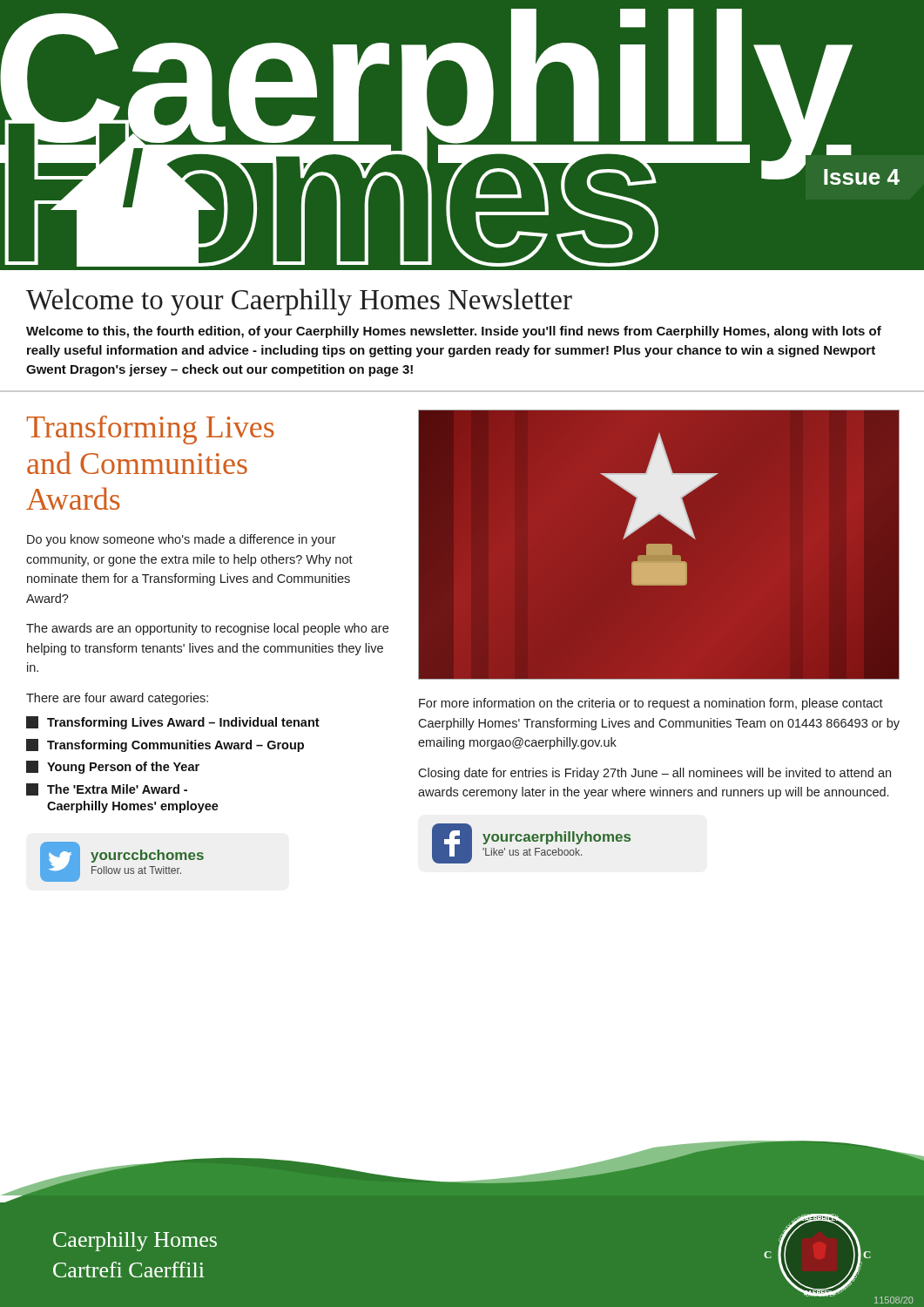Image resolution: width=924 pixels, height=1307 pixels.
Task: Find the list item with the text "Transforming Communities Award – Group"
Action: pyautogui.click(x=165, y=745)
